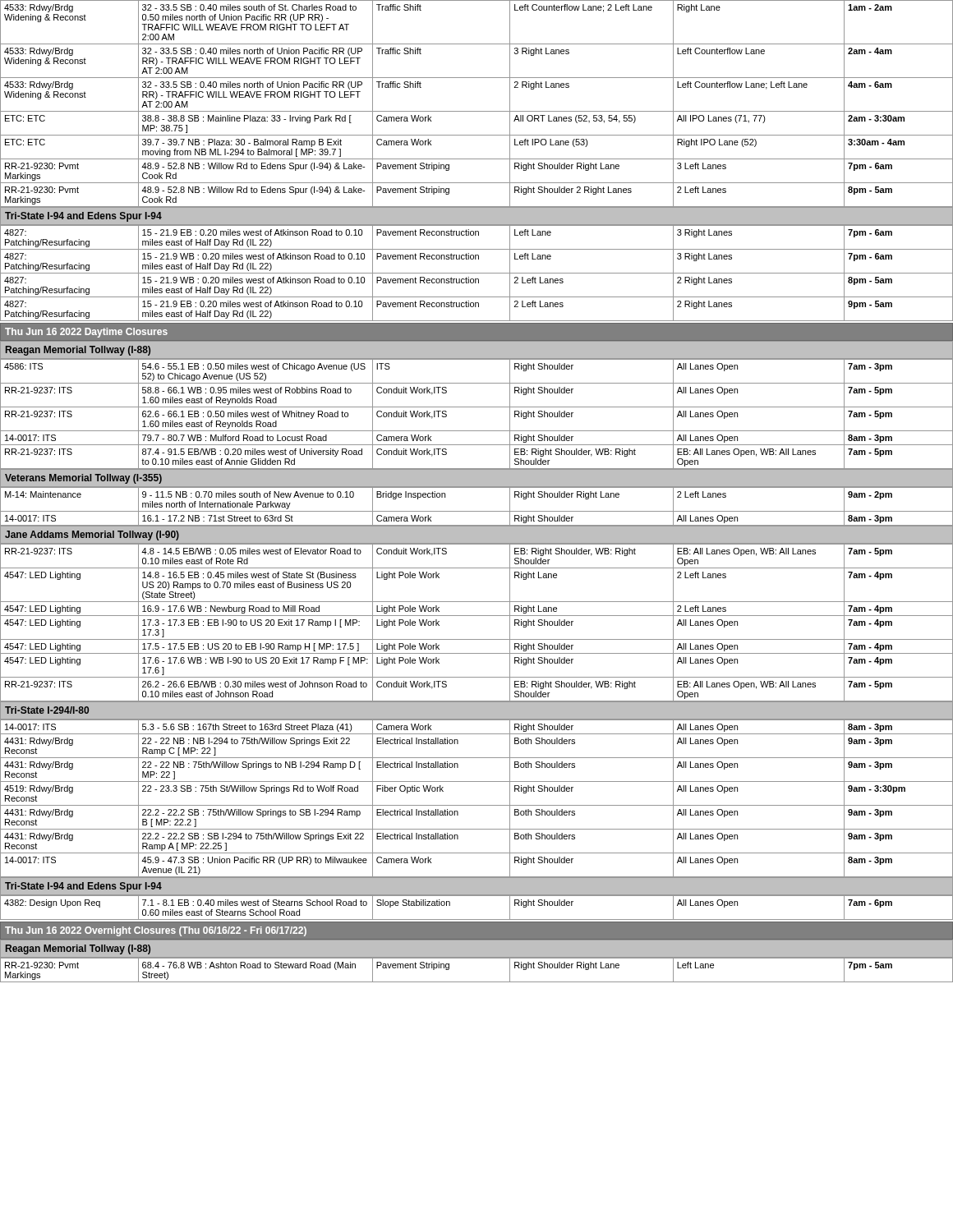This screenshot has height=1232, width=953.
Task: Where is the section header that starts "Veterans Memorial Tollway"?
Action: [x=83, y=478]
